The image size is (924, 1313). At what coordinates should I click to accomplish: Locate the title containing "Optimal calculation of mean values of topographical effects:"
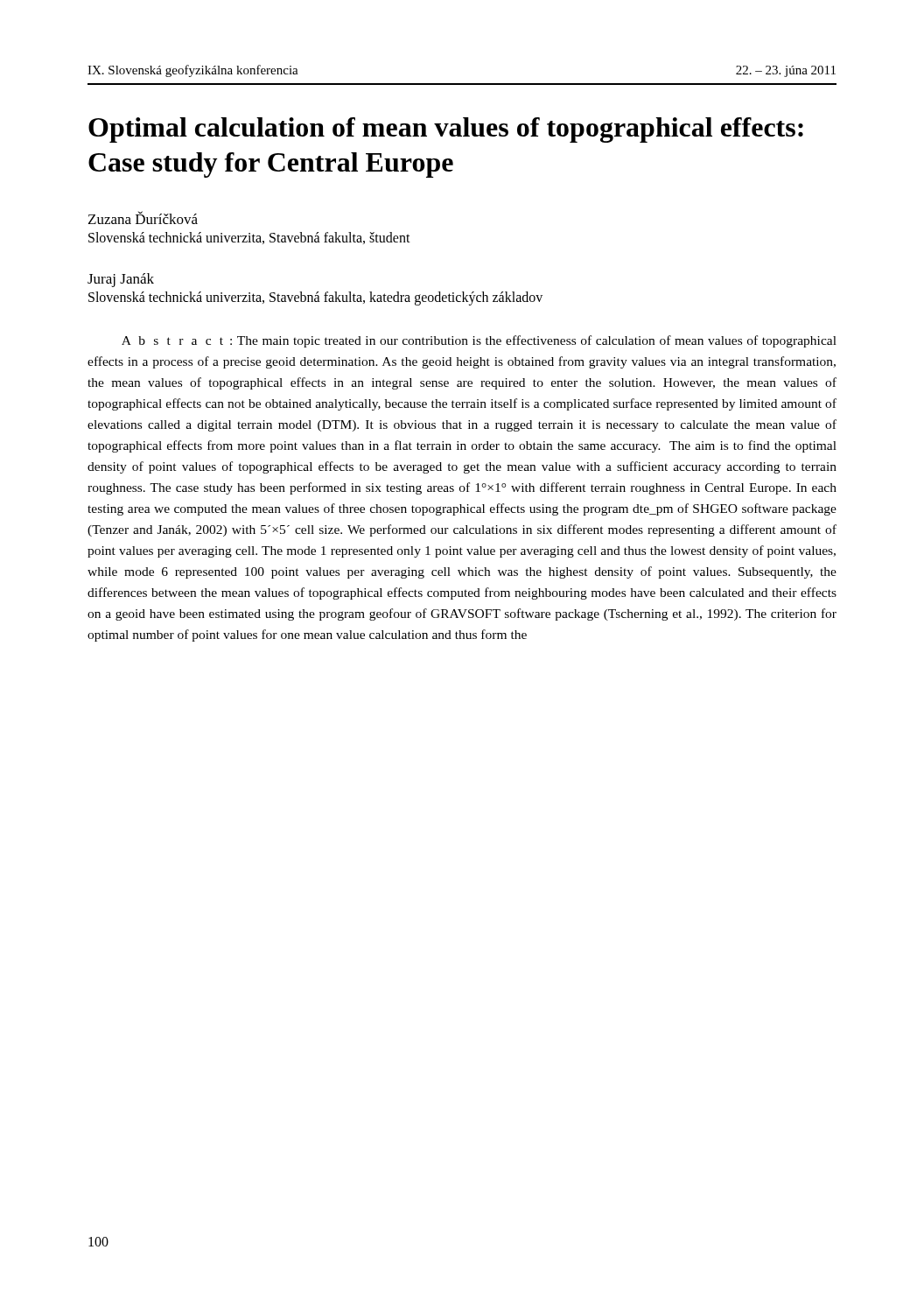[462, 144]
